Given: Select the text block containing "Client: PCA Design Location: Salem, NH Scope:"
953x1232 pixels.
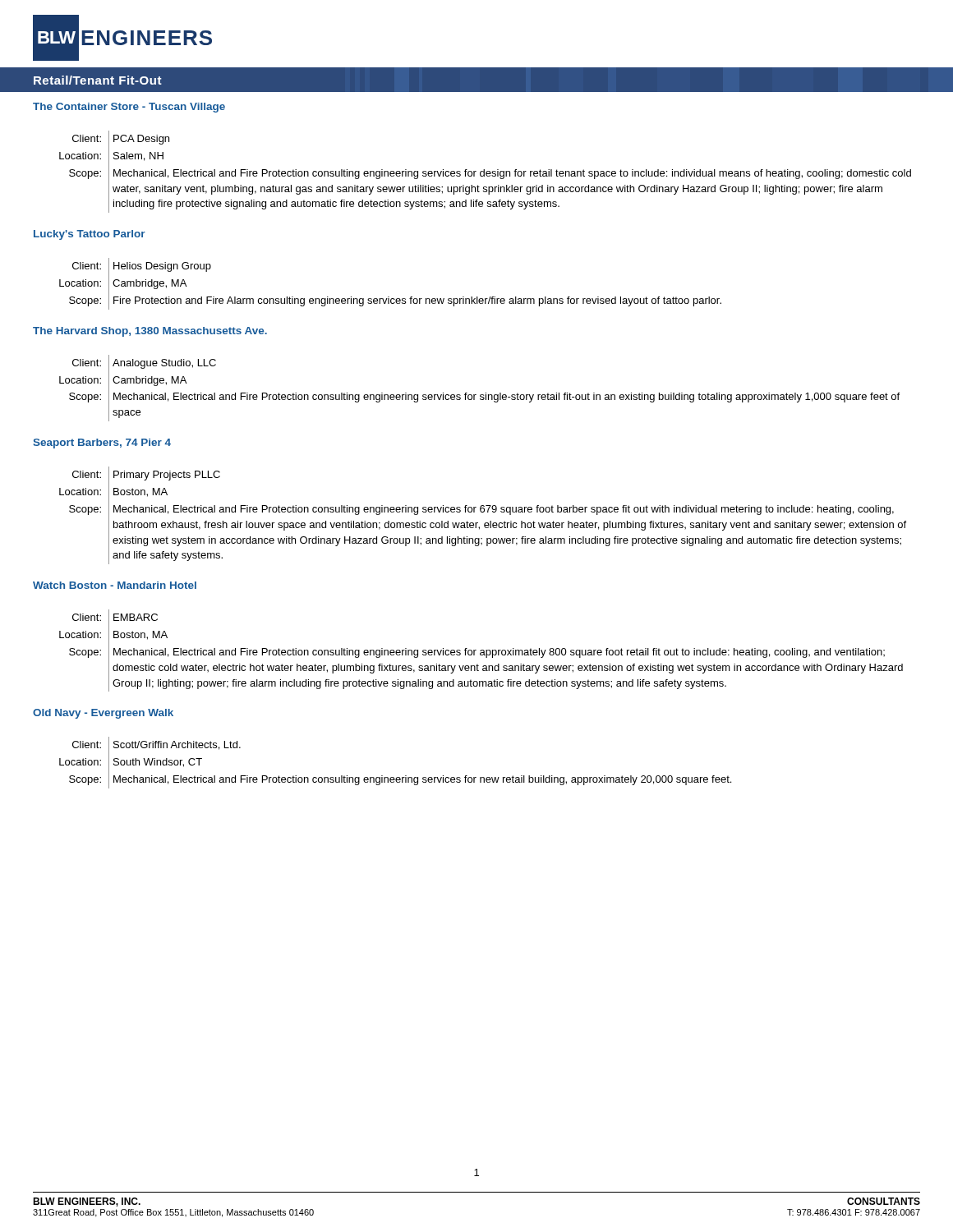Looking at the screenshot, I should point(476,172).
